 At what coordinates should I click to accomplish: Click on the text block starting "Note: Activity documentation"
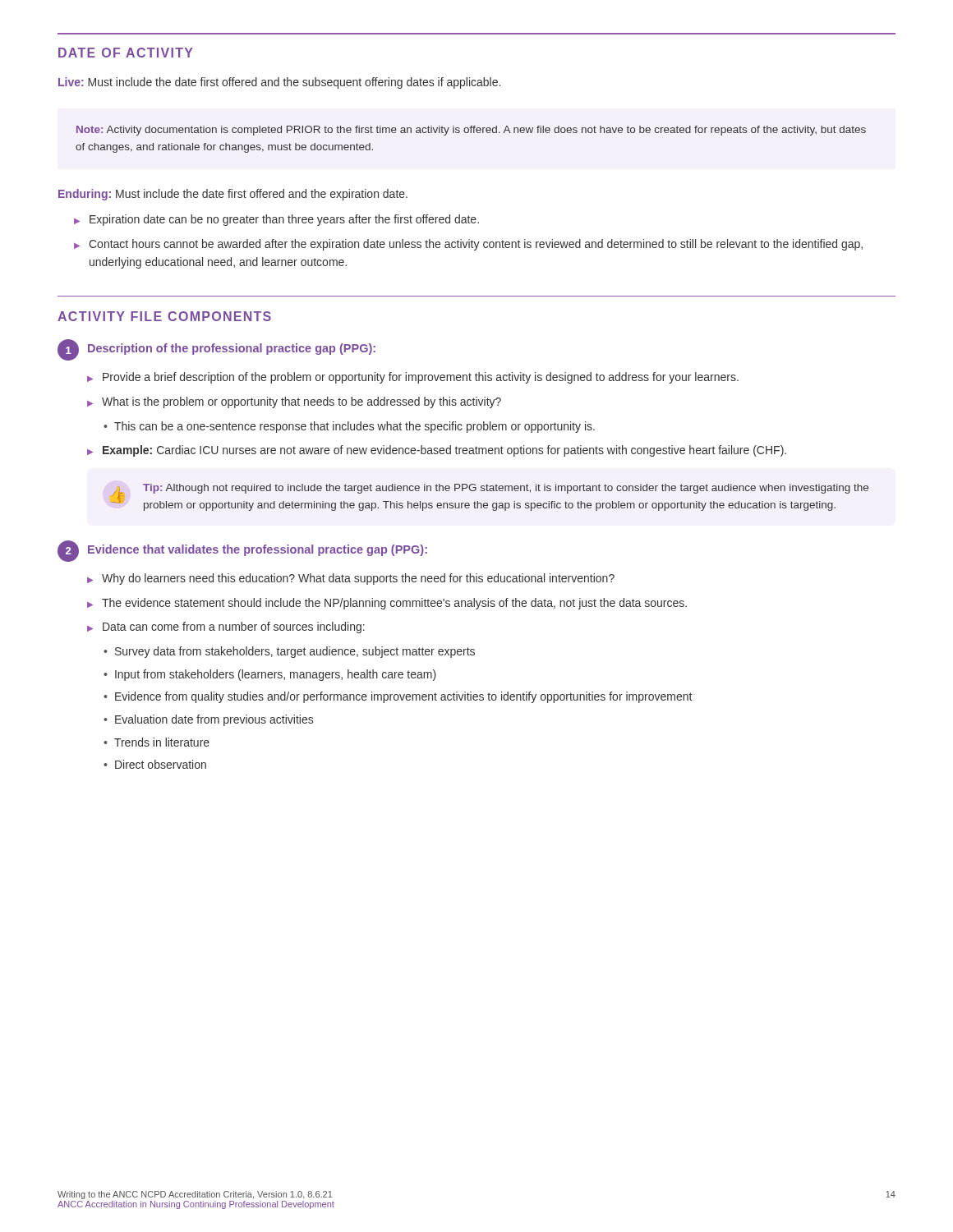coord(471,138)
